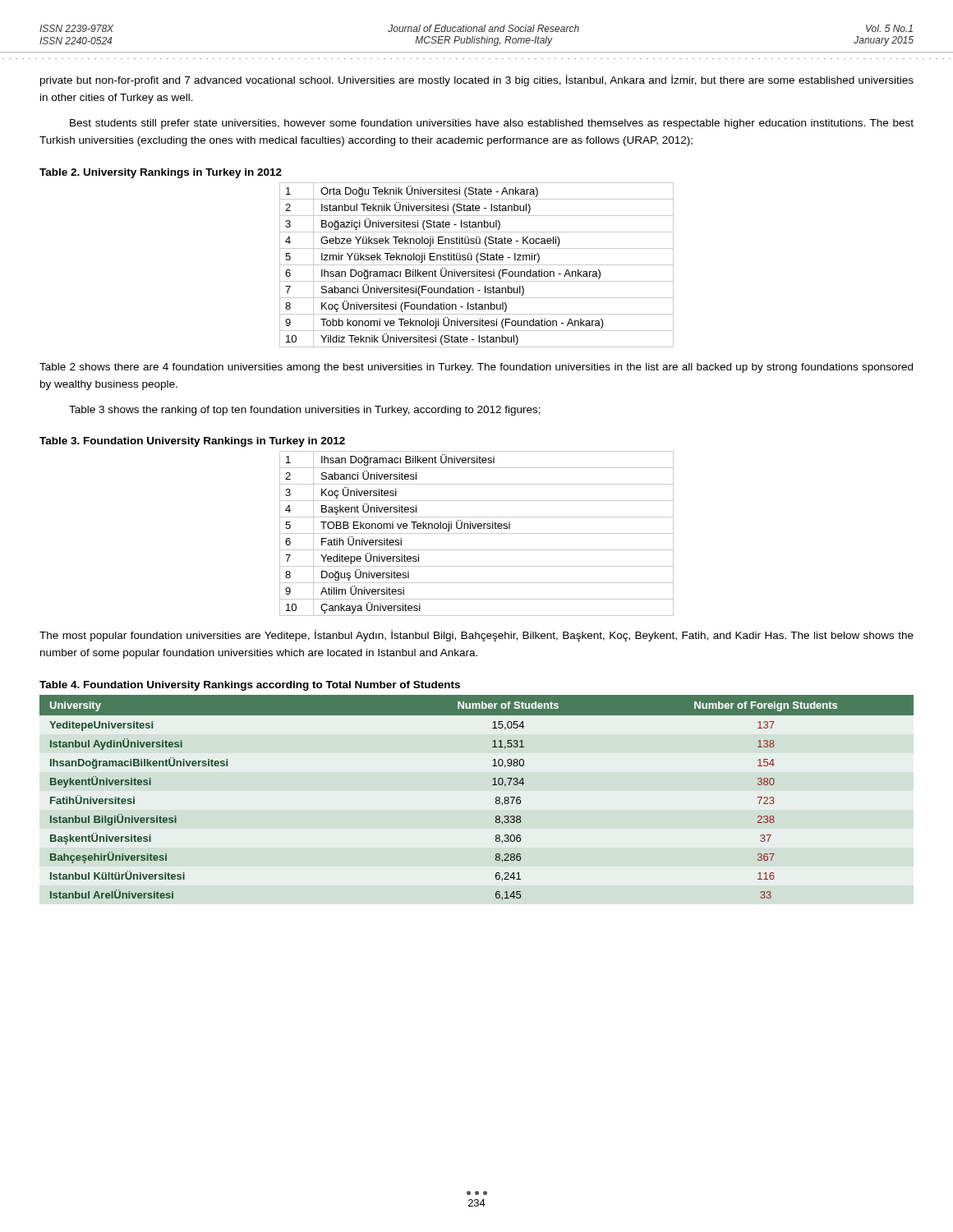953x1232 pixels.
Task: Click on the element starting "Table 2 shows there are"
Action: tap(476, 375)
